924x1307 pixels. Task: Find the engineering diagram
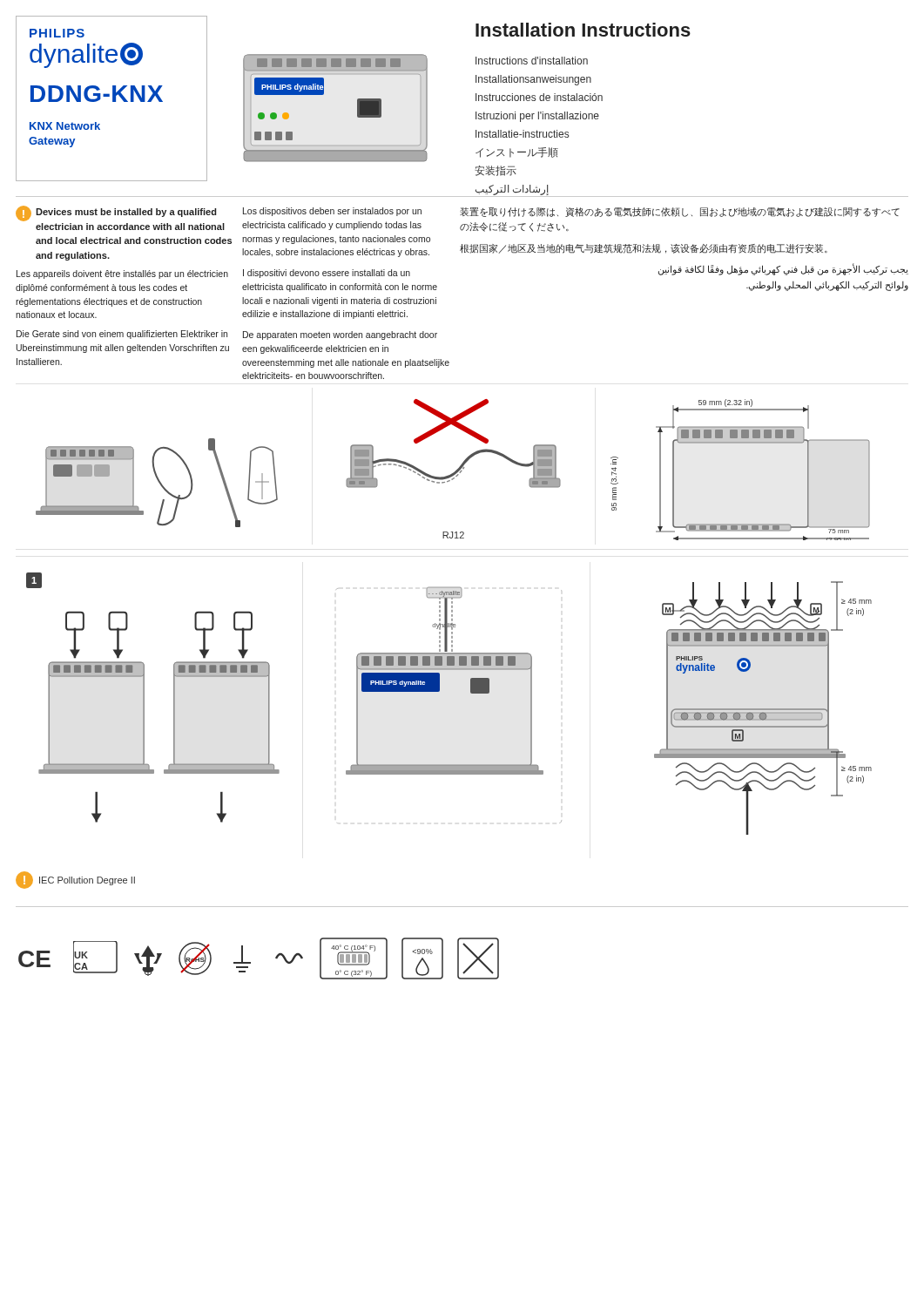pos(752,466)
